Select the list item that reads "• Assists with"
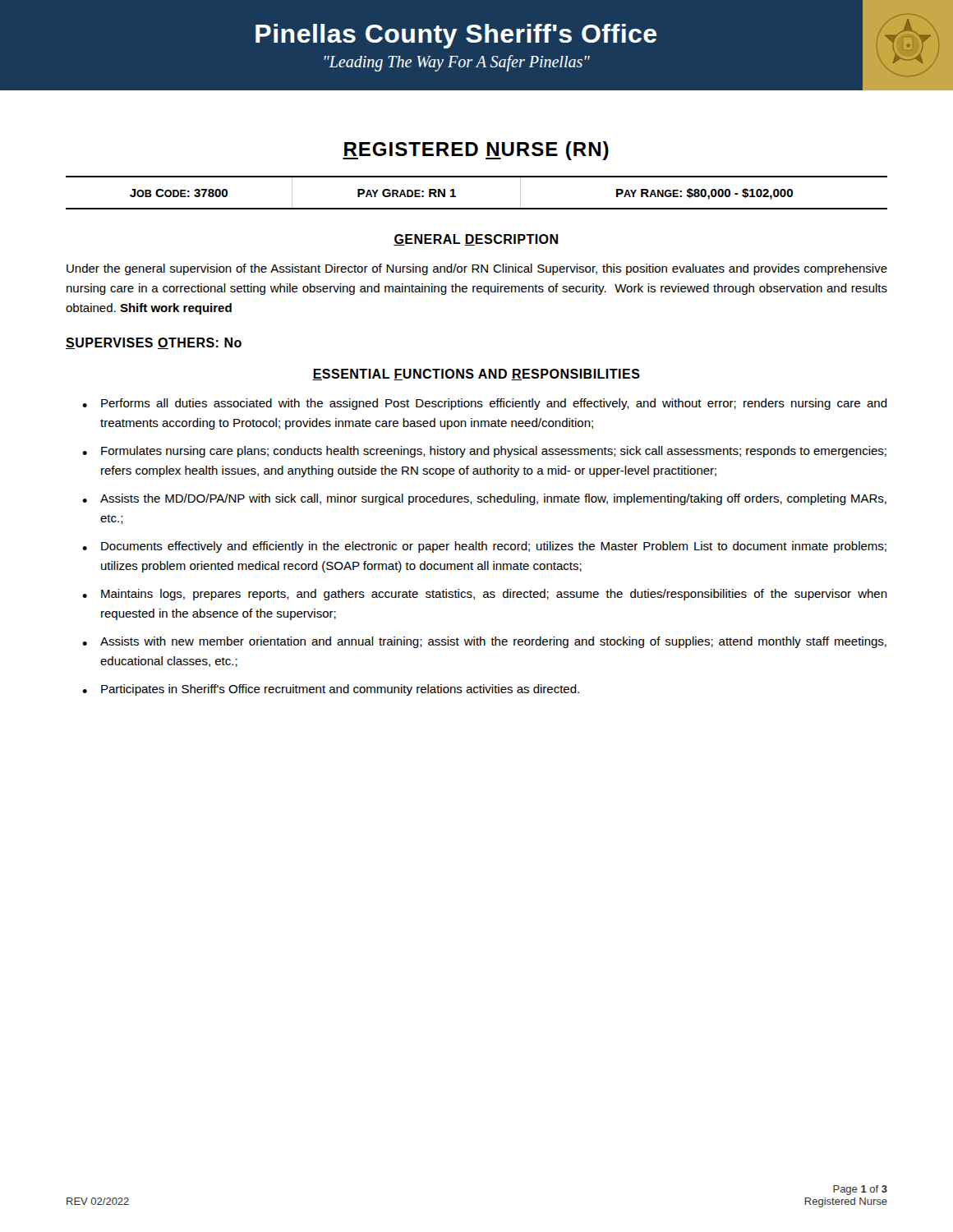The image size is (953, 1232). (x=485, y=651)
